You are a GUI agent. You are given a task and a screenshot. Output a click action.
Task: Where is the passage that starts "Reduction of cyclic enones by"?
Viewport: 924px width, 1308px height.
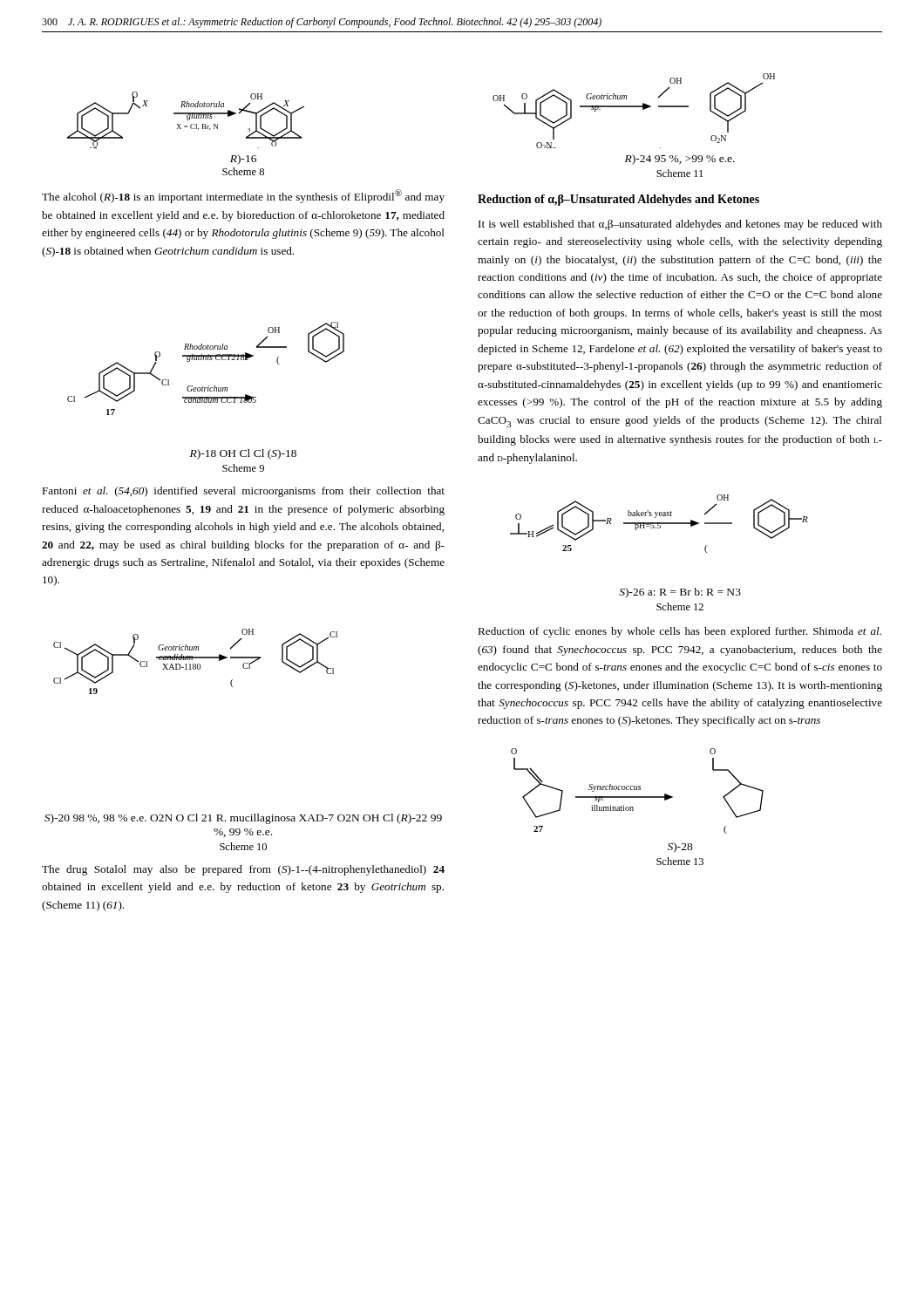click(x=680, y=676)
